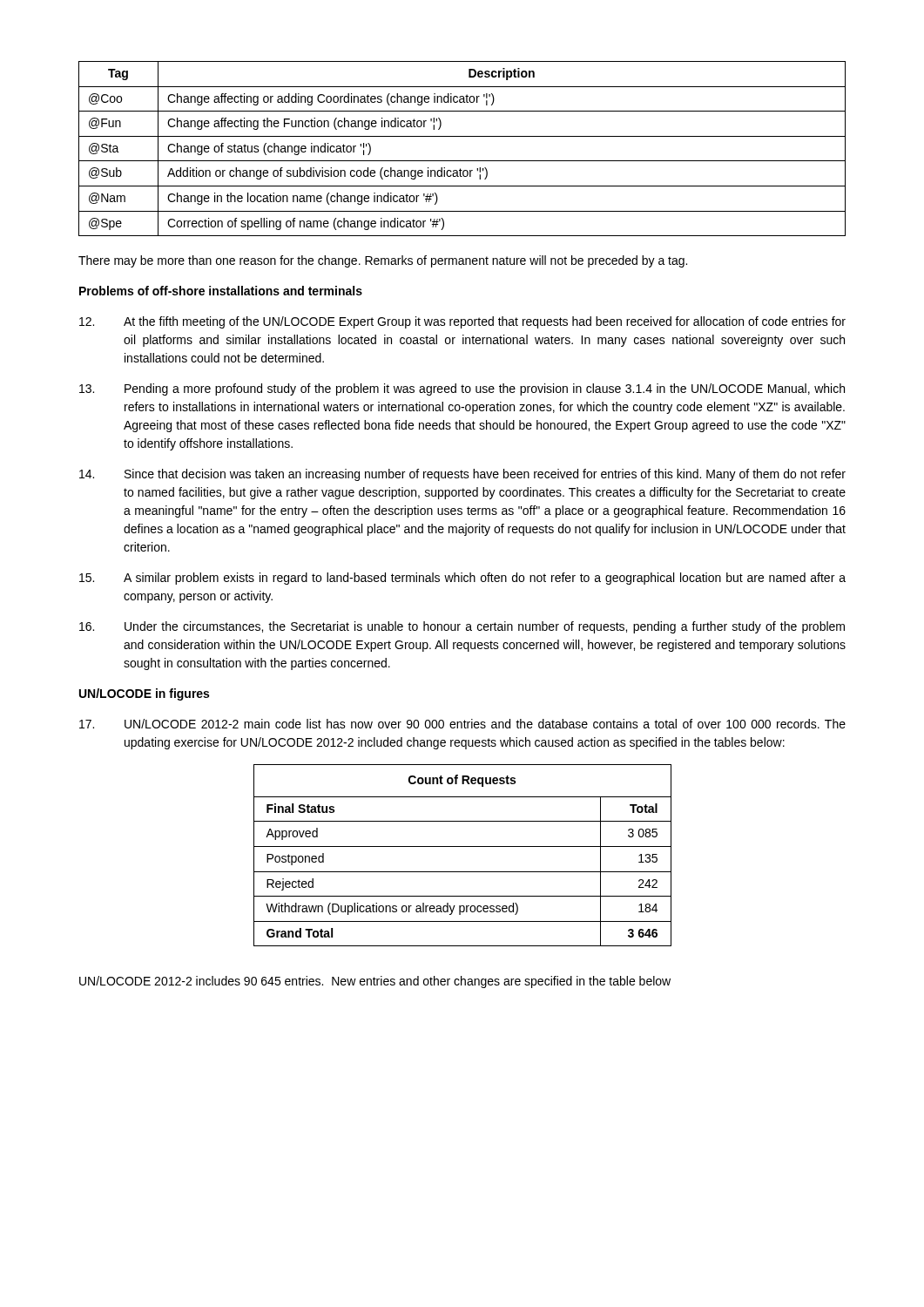Navigate to the block starting "UN/LOCODE 2012-2 includes 90 645 entries. New"
924x1307 pixels.
(375, 981)
